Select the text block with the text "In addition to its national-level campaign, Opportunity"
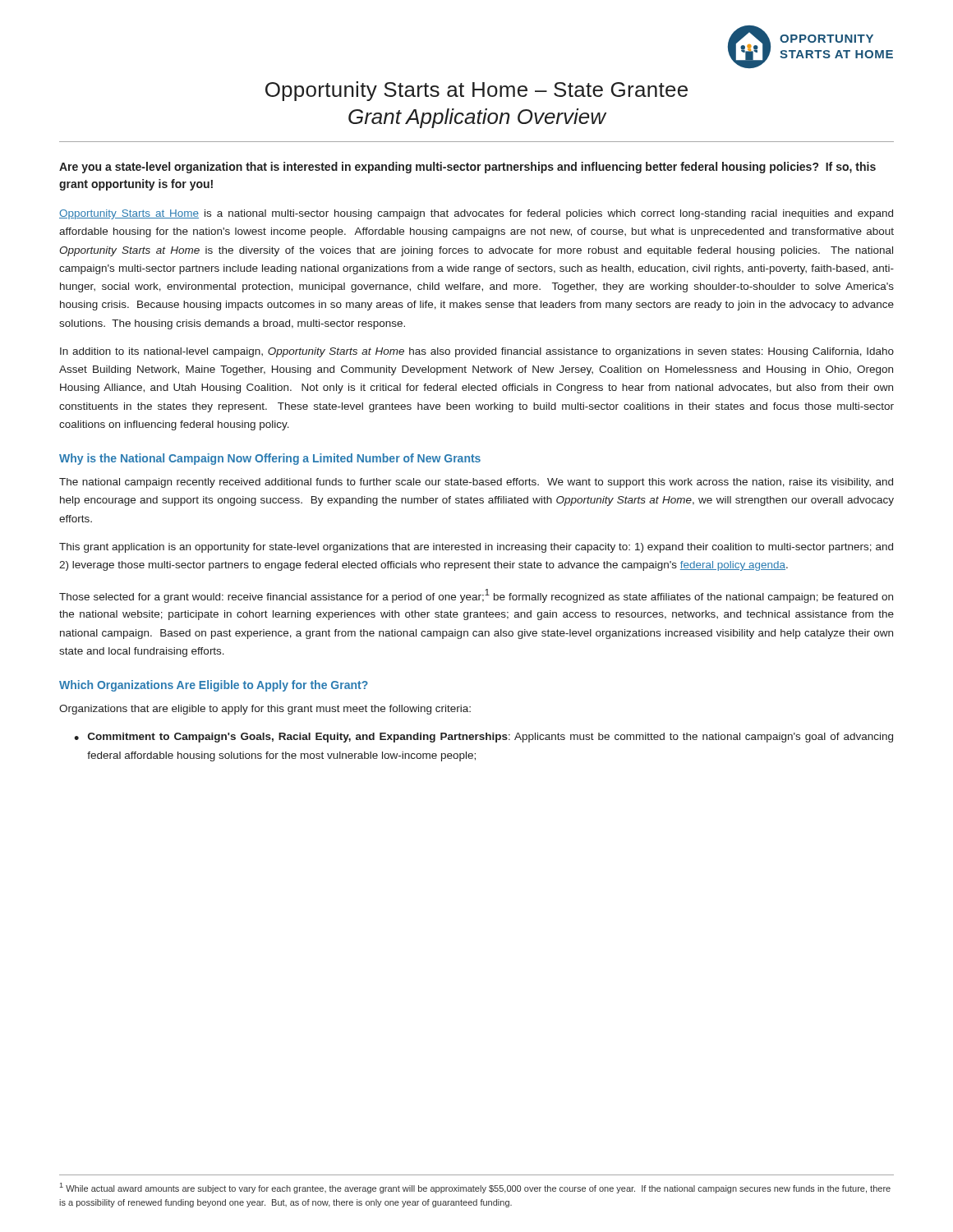The image size is (953, 1232). click(x=476, y=388)
